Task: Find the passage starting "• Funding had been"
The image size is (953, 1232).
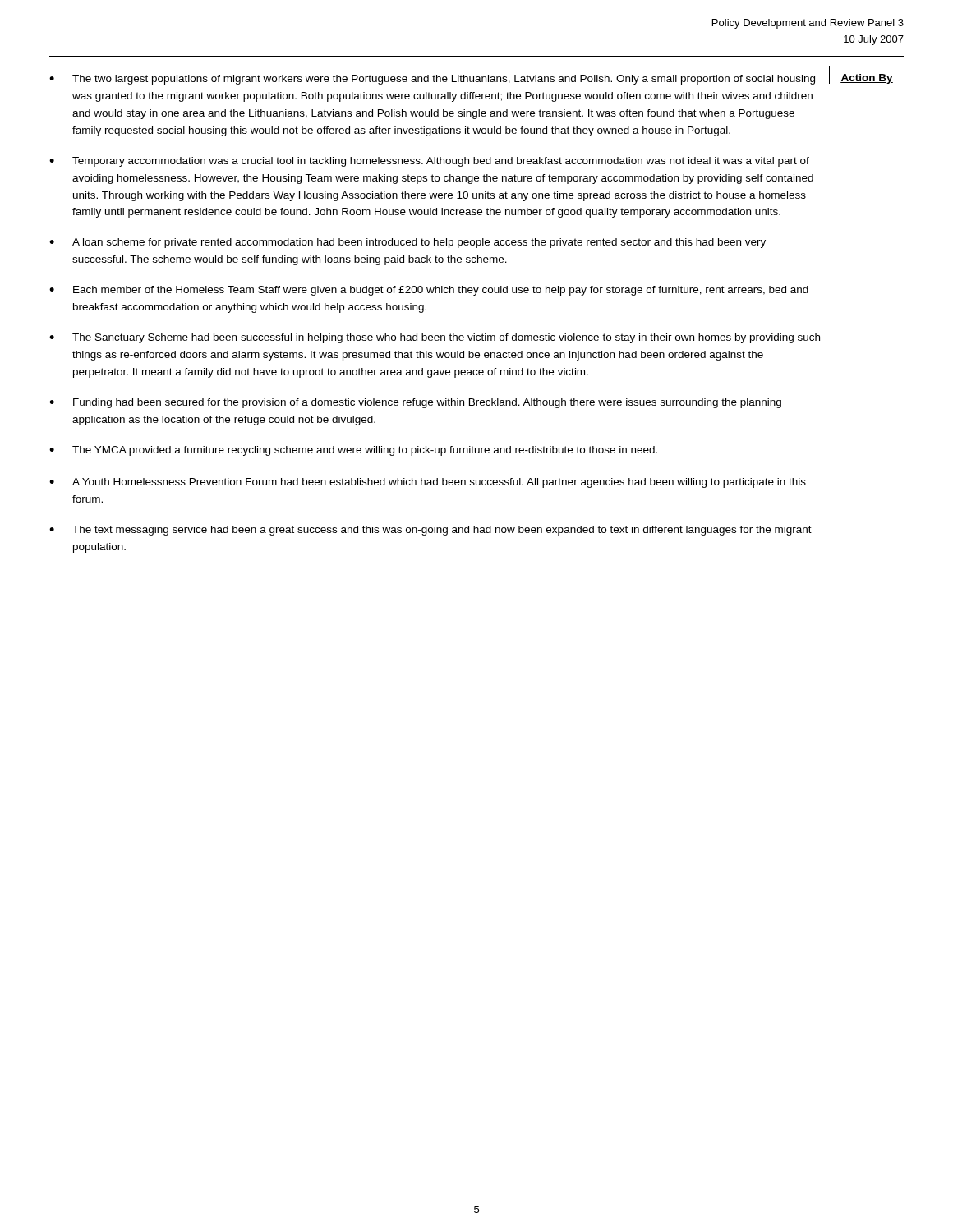Action: pos(435,411)
